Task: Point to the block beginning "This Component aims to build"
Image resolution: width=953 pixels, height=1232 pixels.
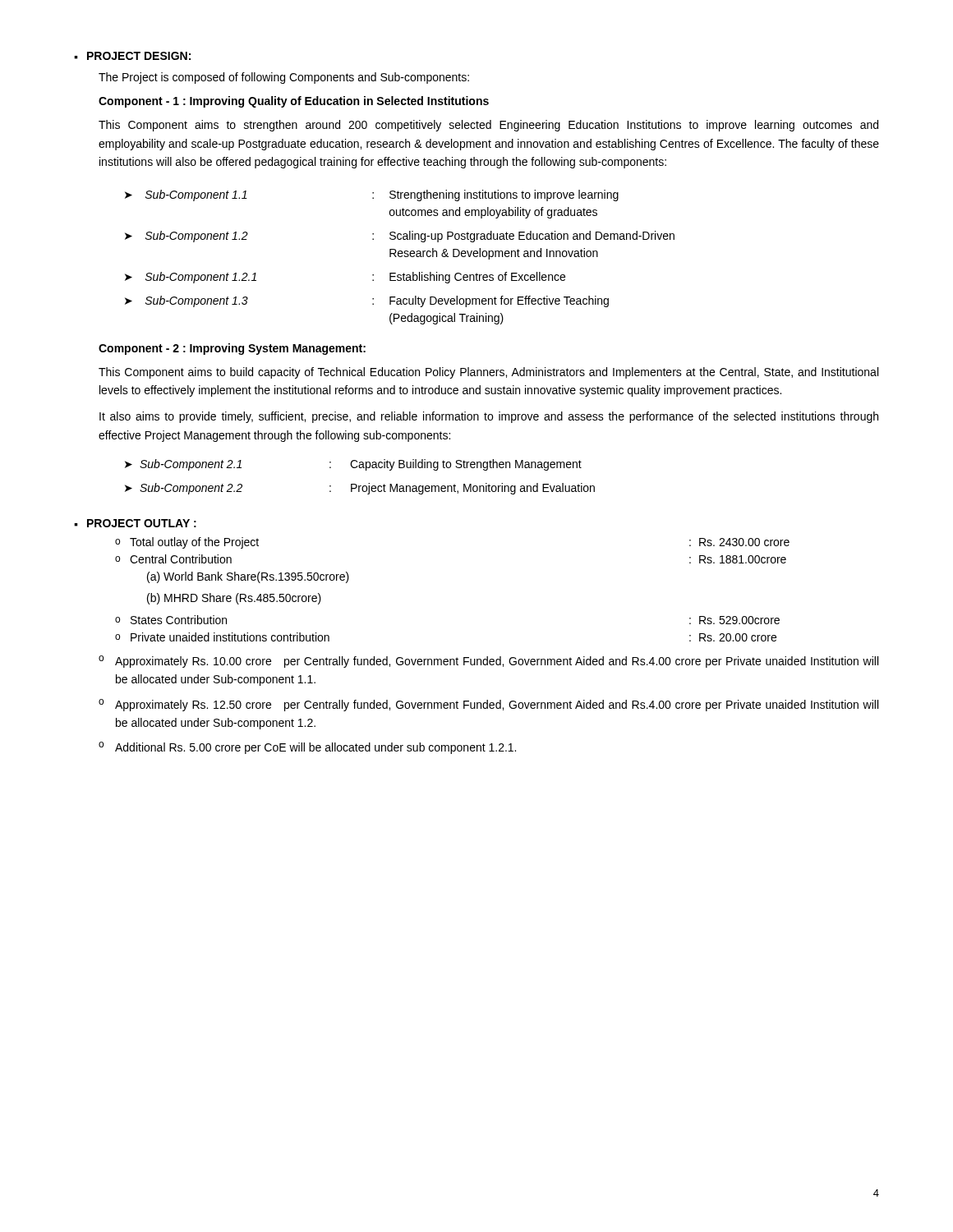Action: [x=489, y=381]
